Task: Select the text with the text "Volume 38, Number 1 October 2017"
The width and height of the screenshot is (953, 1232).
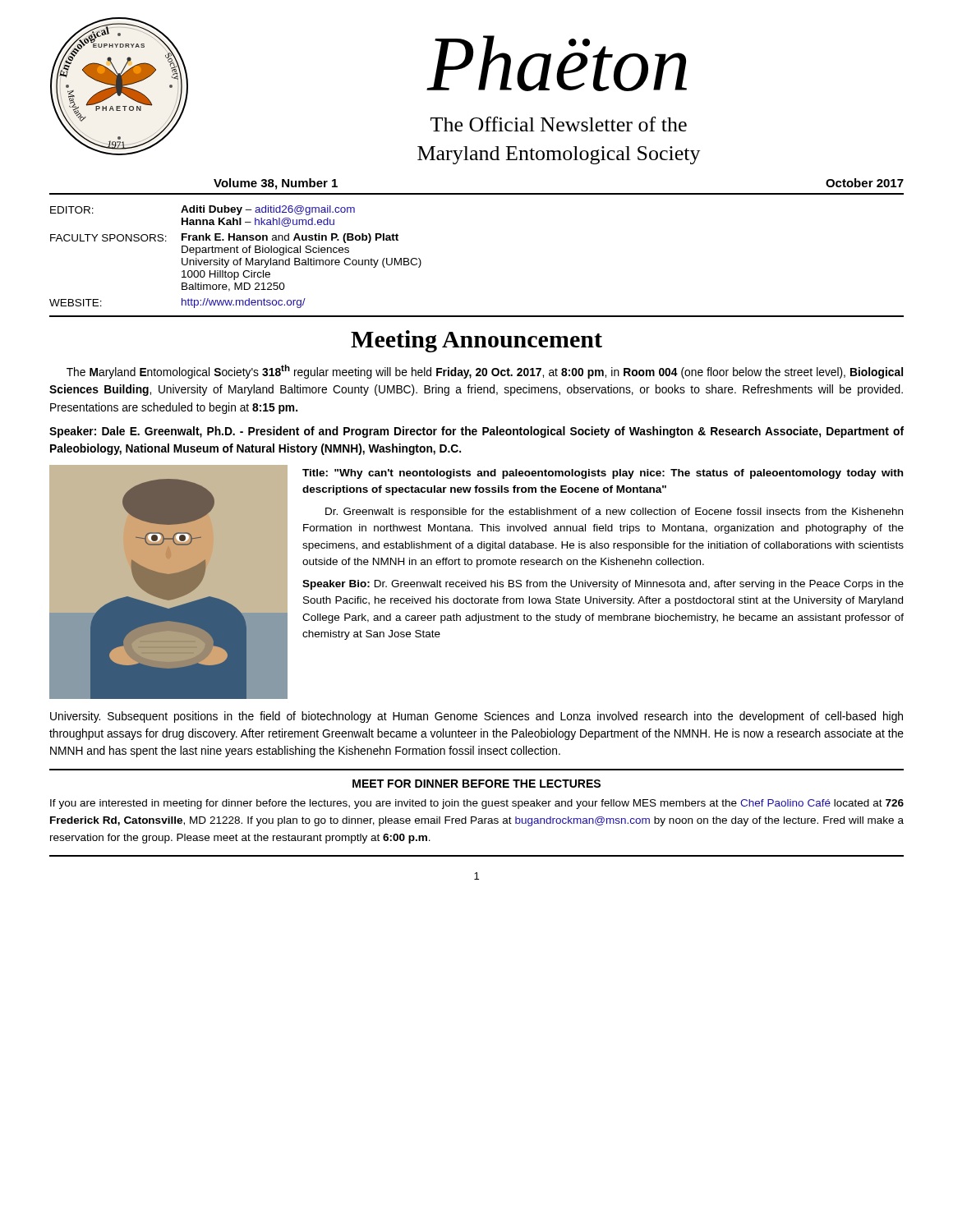Action: tap(559, 183)
